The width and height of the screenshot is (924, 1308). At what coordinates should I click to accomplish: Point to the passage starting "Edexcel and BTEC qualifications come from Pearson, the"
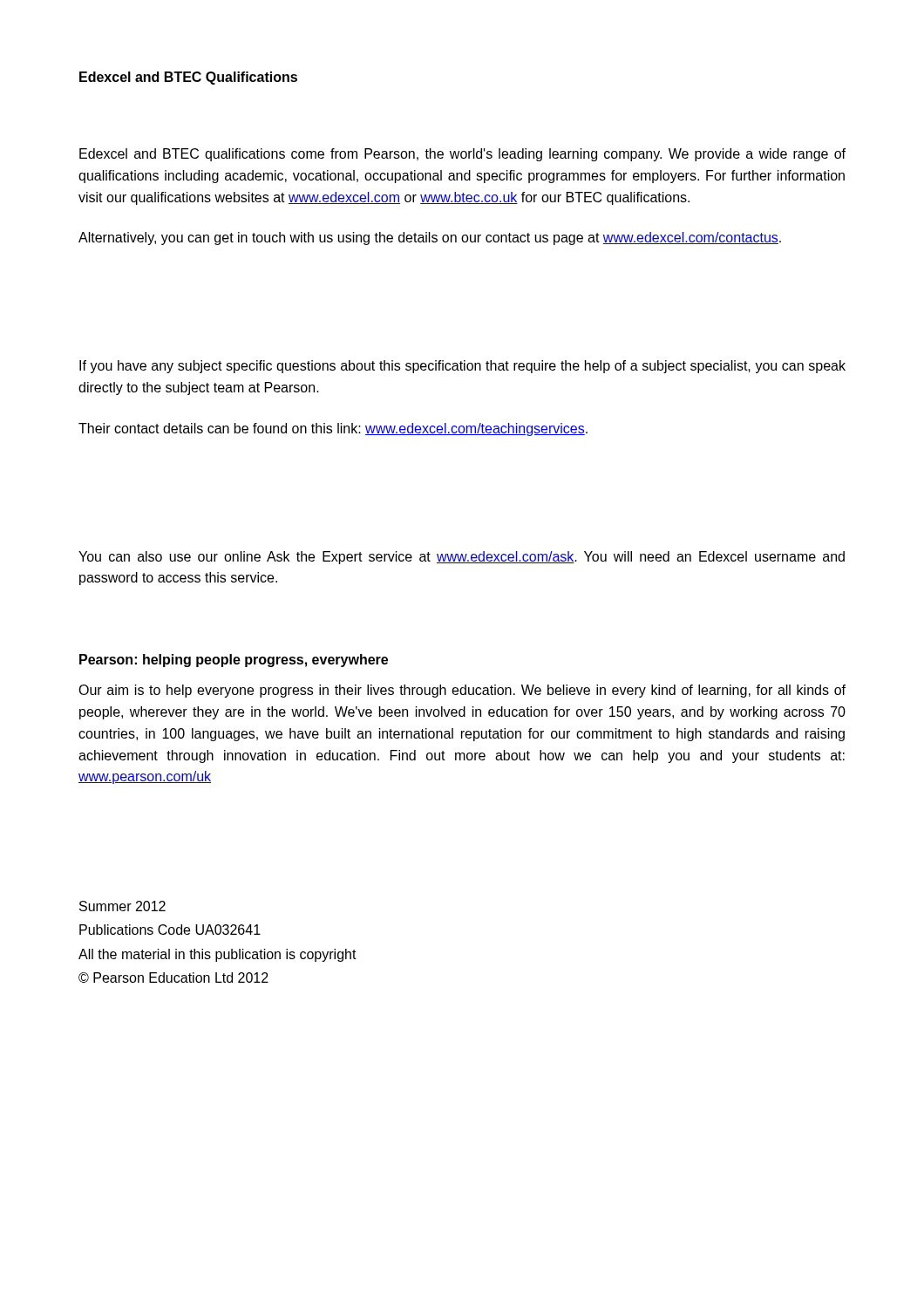[x=462, y=176]
